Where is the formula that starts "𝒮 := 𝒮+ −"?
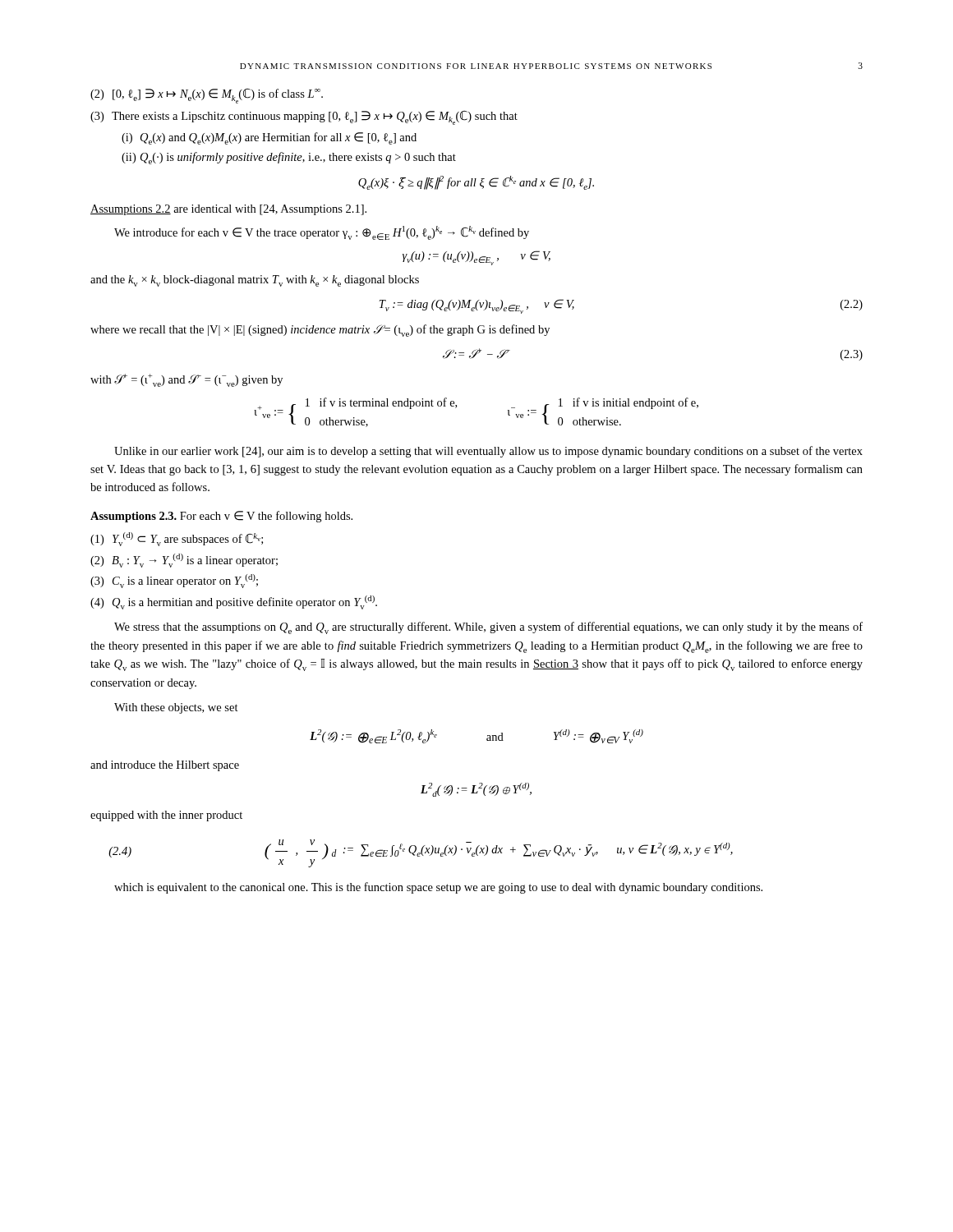Viewport: 953px width, 1232px height. coord(509,354)
